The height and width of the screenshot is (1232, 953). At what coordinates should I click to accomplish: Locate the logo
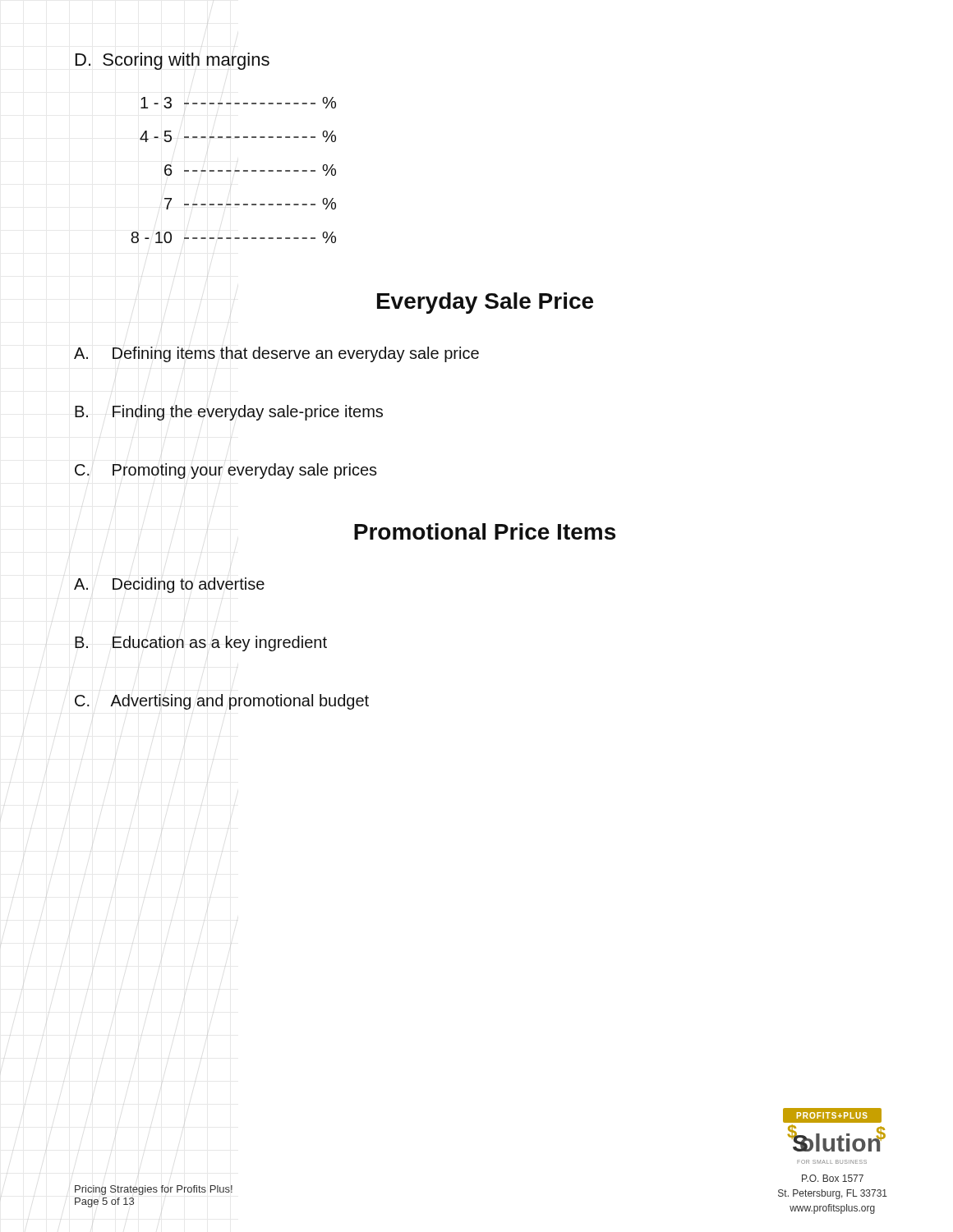pos(832,1161)
